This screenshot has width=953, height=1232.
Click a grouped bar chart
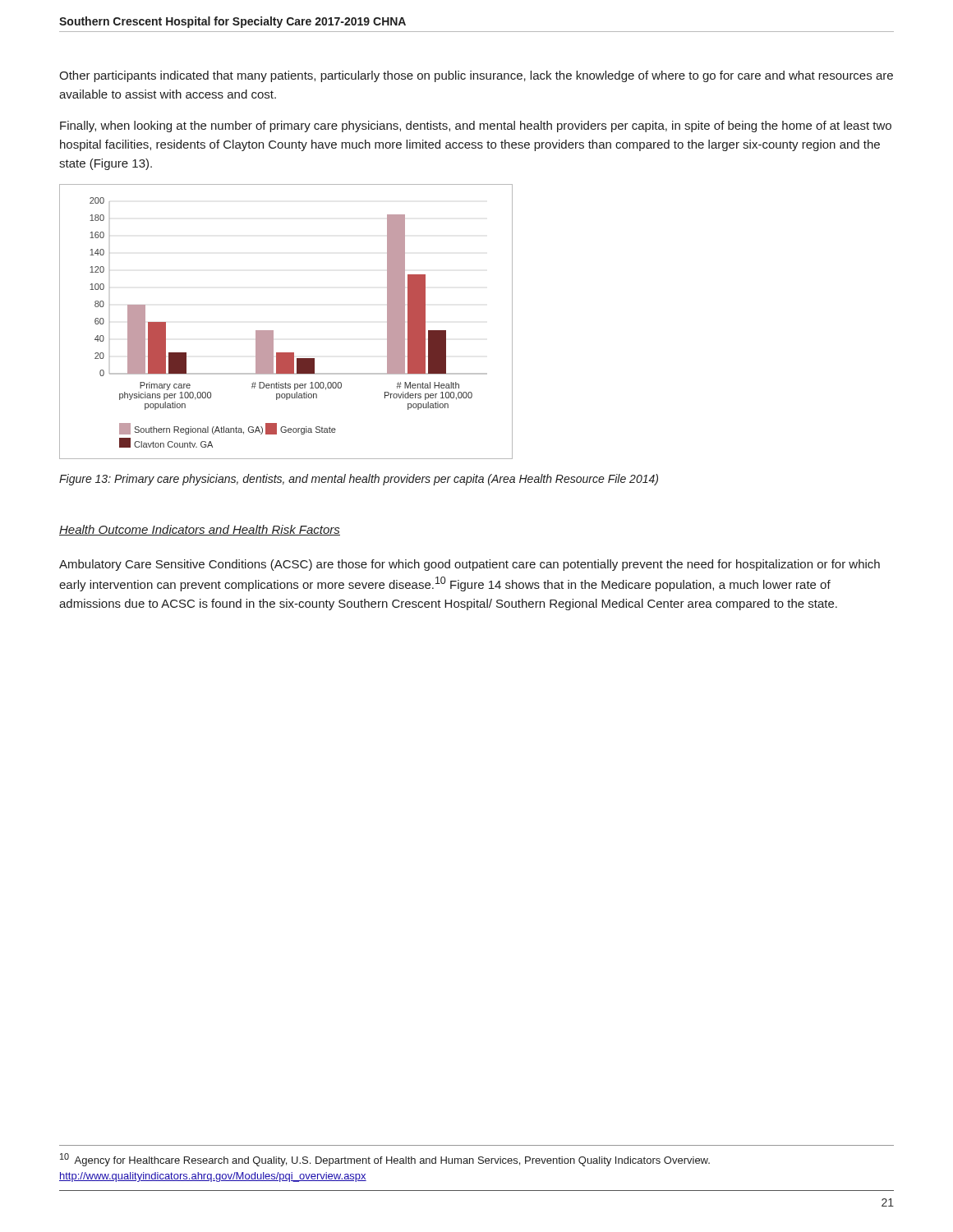(476, 324)
